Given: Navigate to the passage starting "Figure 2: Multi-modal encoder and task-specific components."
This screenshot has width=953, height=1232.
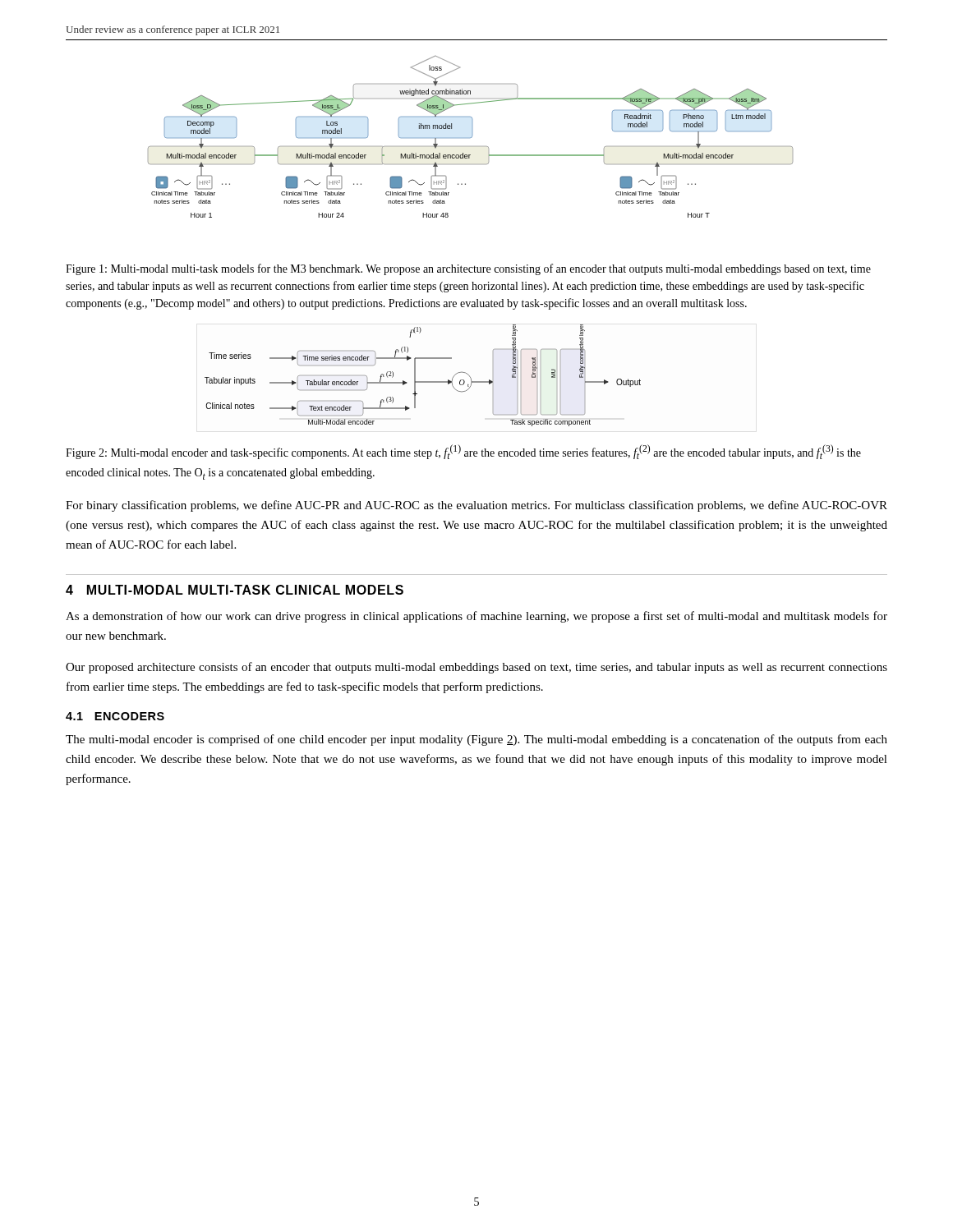Looking at the screenshot, I should click(463, 463).
